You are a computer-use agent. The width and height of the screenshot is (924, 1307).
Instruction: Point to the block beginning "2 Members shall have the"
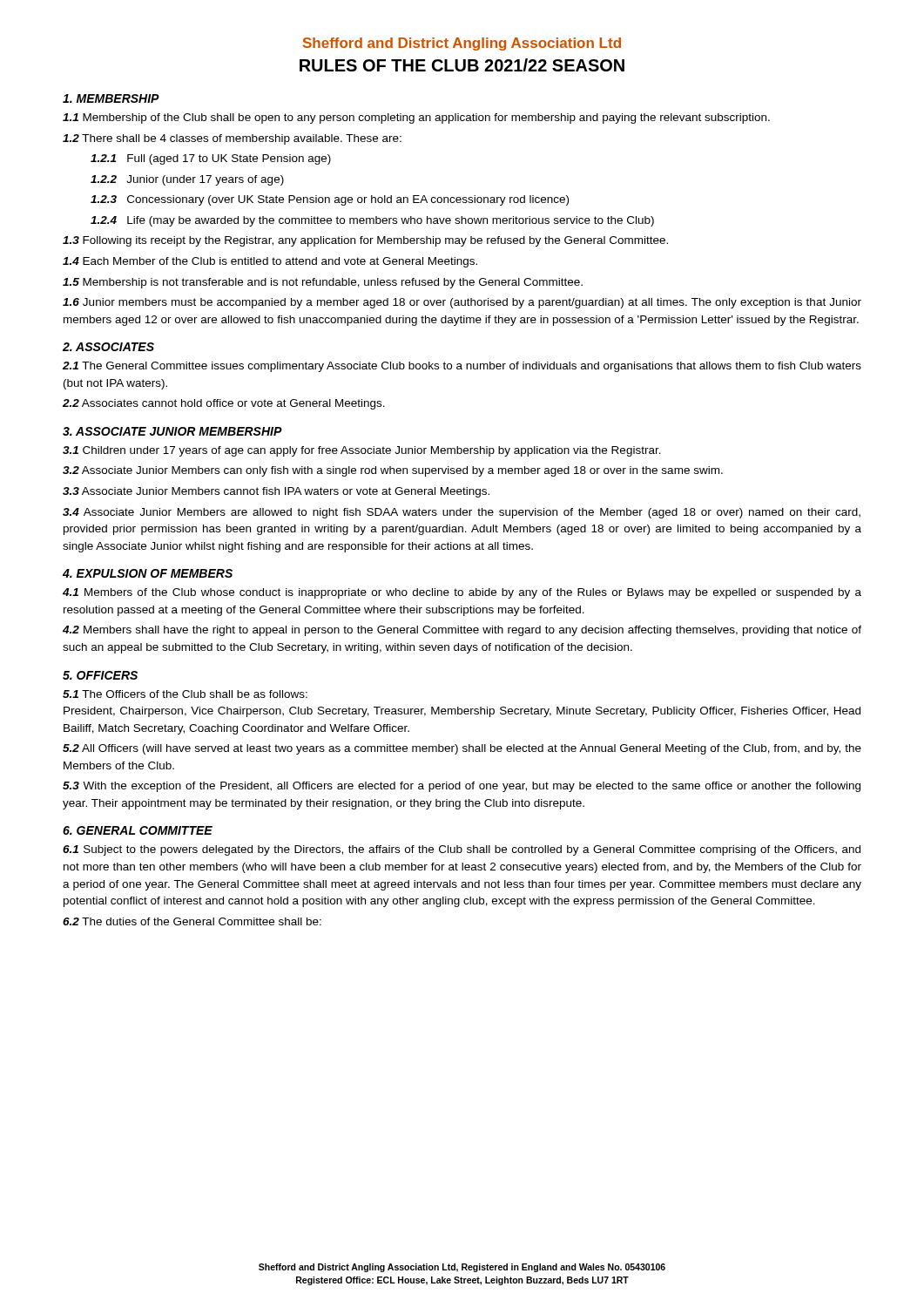[x=462, y=639]
